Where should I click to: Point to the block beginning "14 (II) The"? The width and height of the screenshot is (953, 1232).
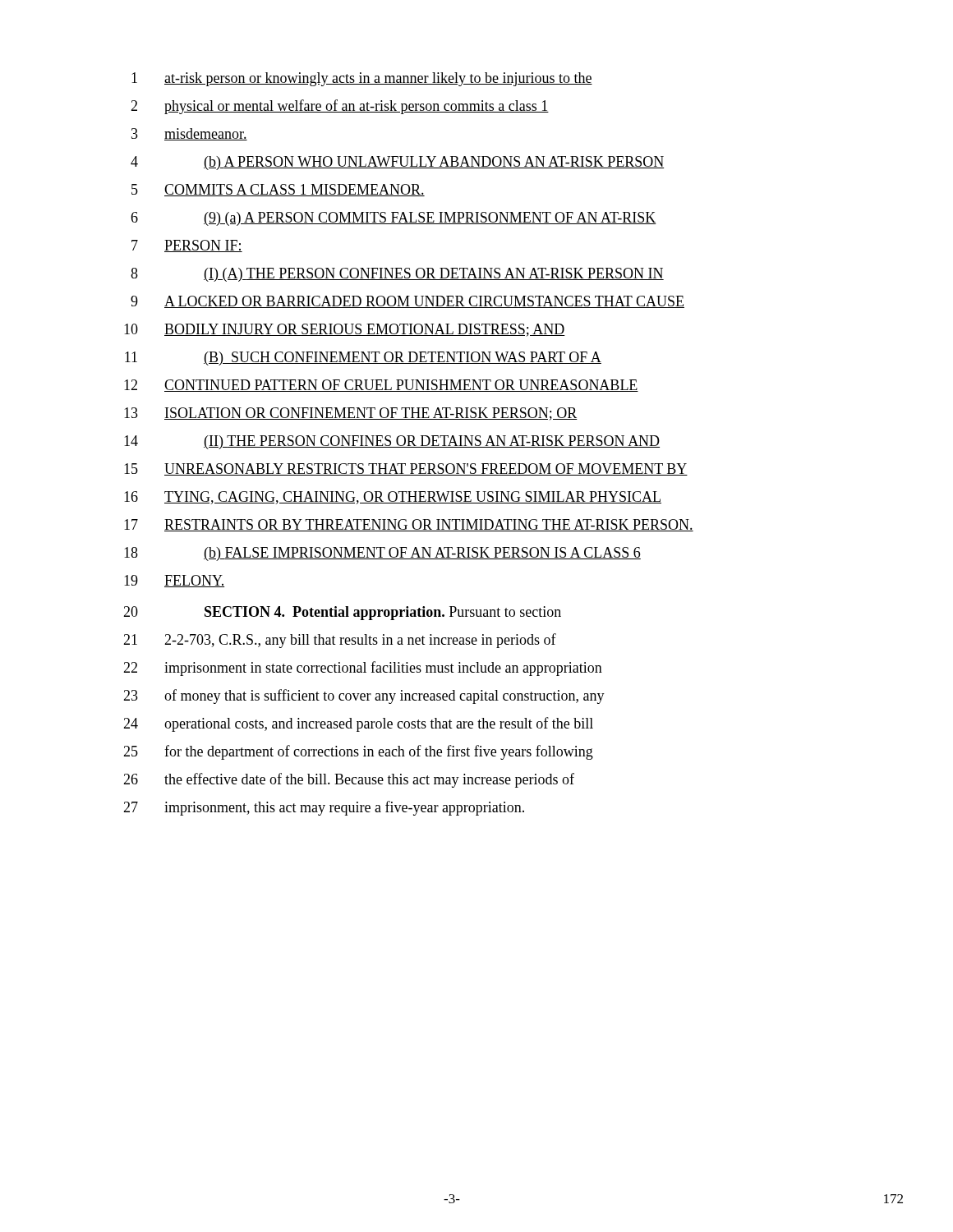(x=476, y=441)
